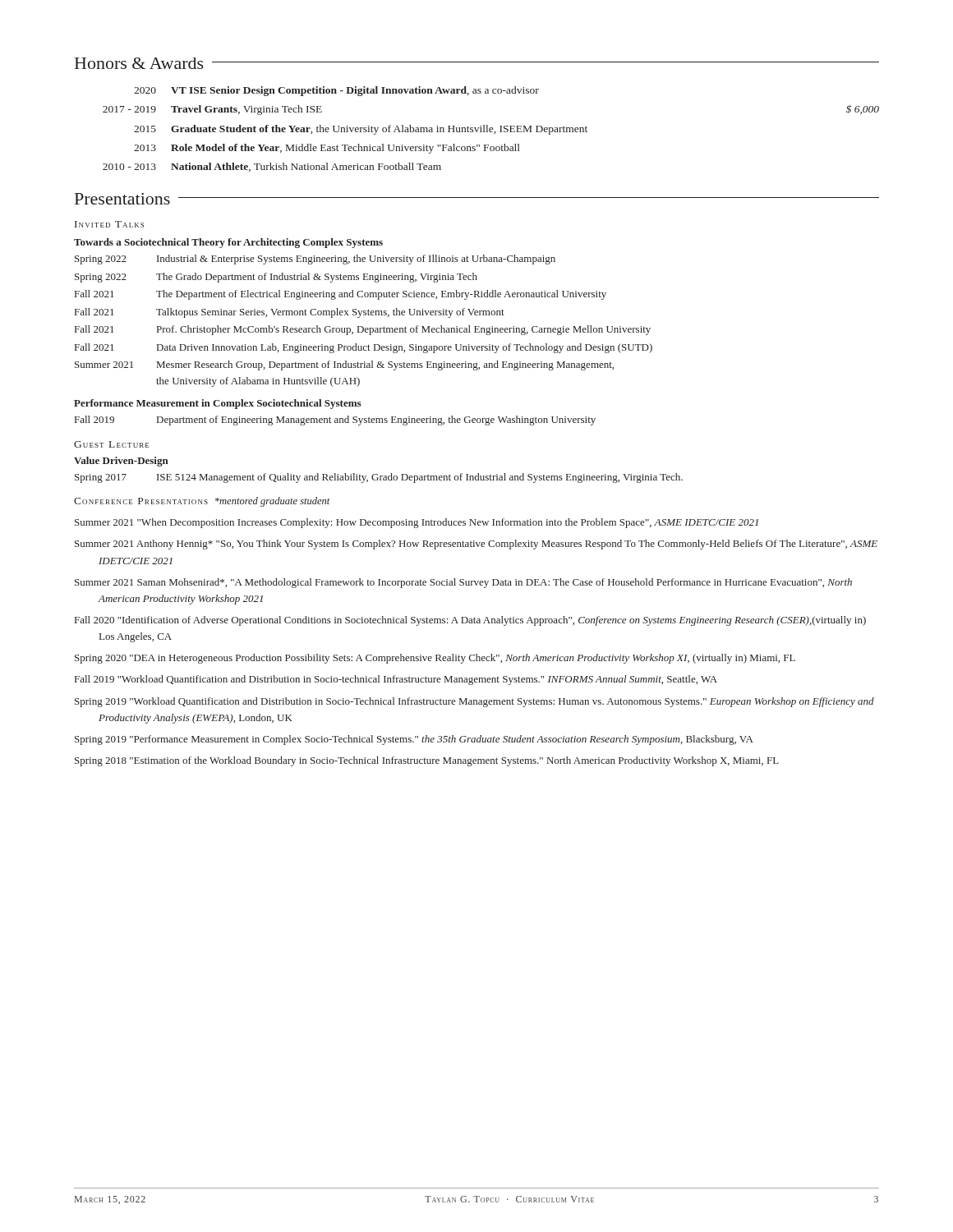The image size is (953, 1232).
Task: Point to the region starting "Invited Talks"
Action: (110, 224)
